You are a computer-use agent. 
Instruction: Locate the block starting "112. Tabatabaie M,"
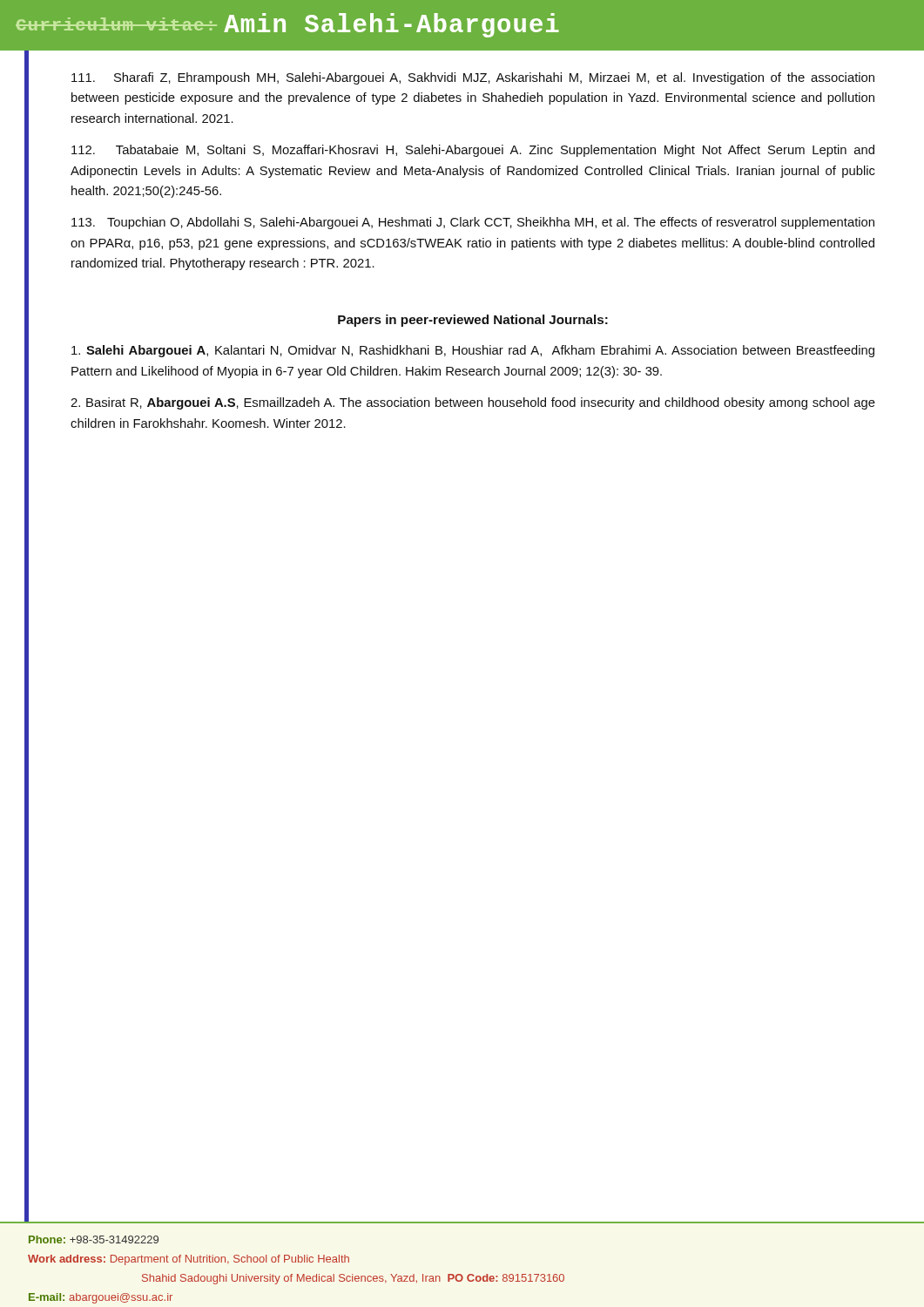tap(473, 170)
